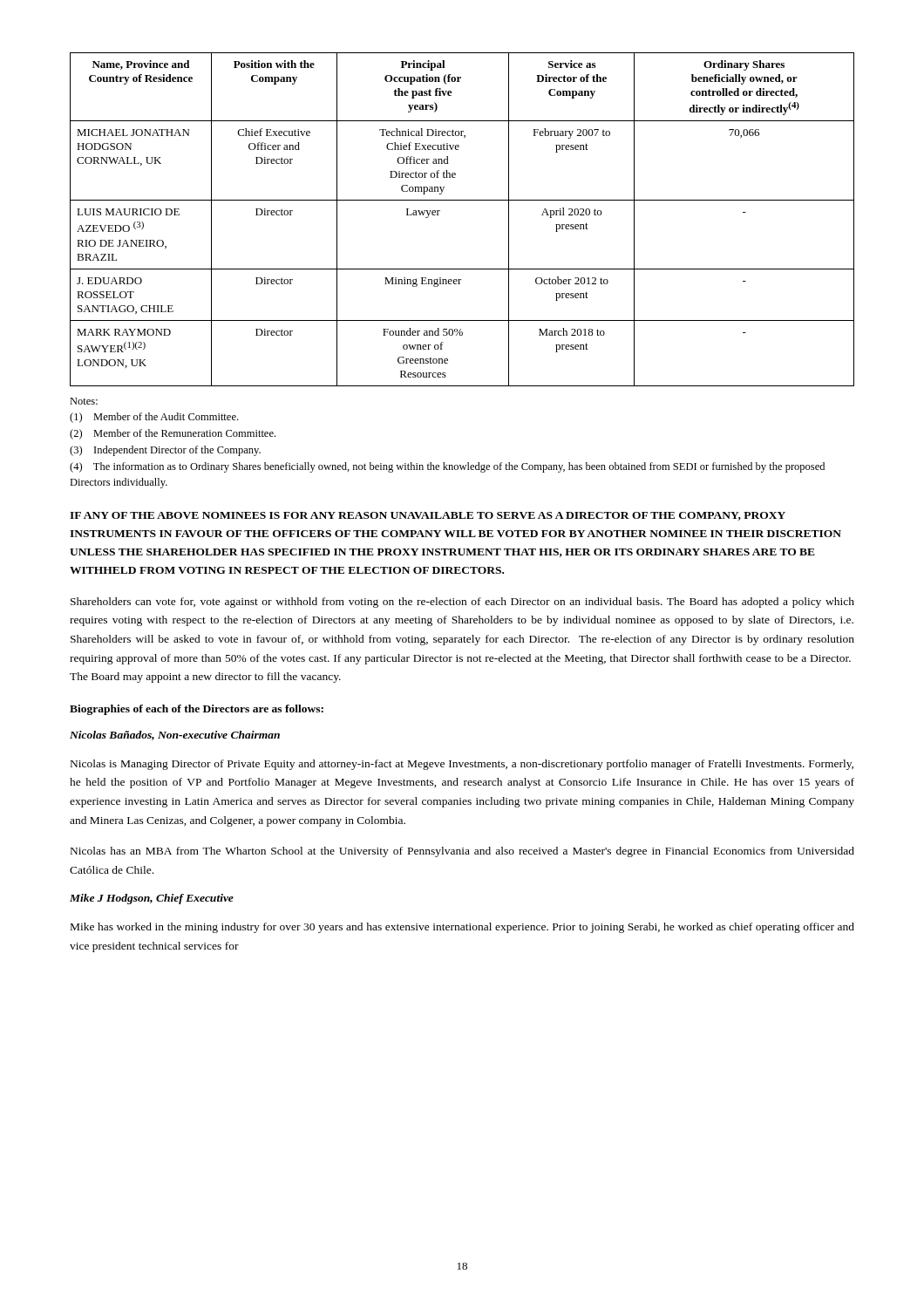Select the table that reads "Mining Engineer"
Viewport: 924px width, 1308px height.
click(x=462, y=219)
